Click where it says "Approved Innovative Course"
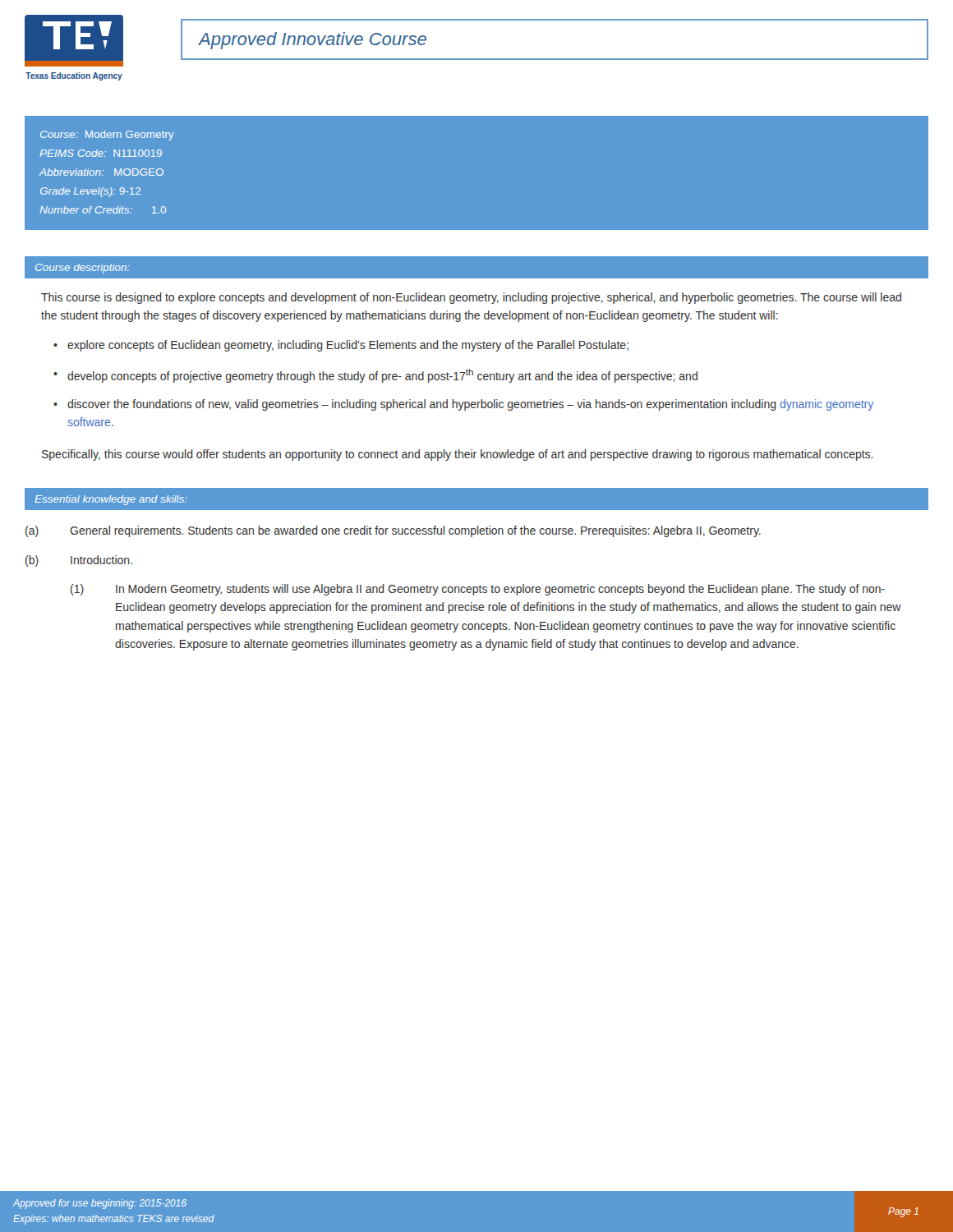The height and width of the screenshot is (1232, 953). coord(313,39)
